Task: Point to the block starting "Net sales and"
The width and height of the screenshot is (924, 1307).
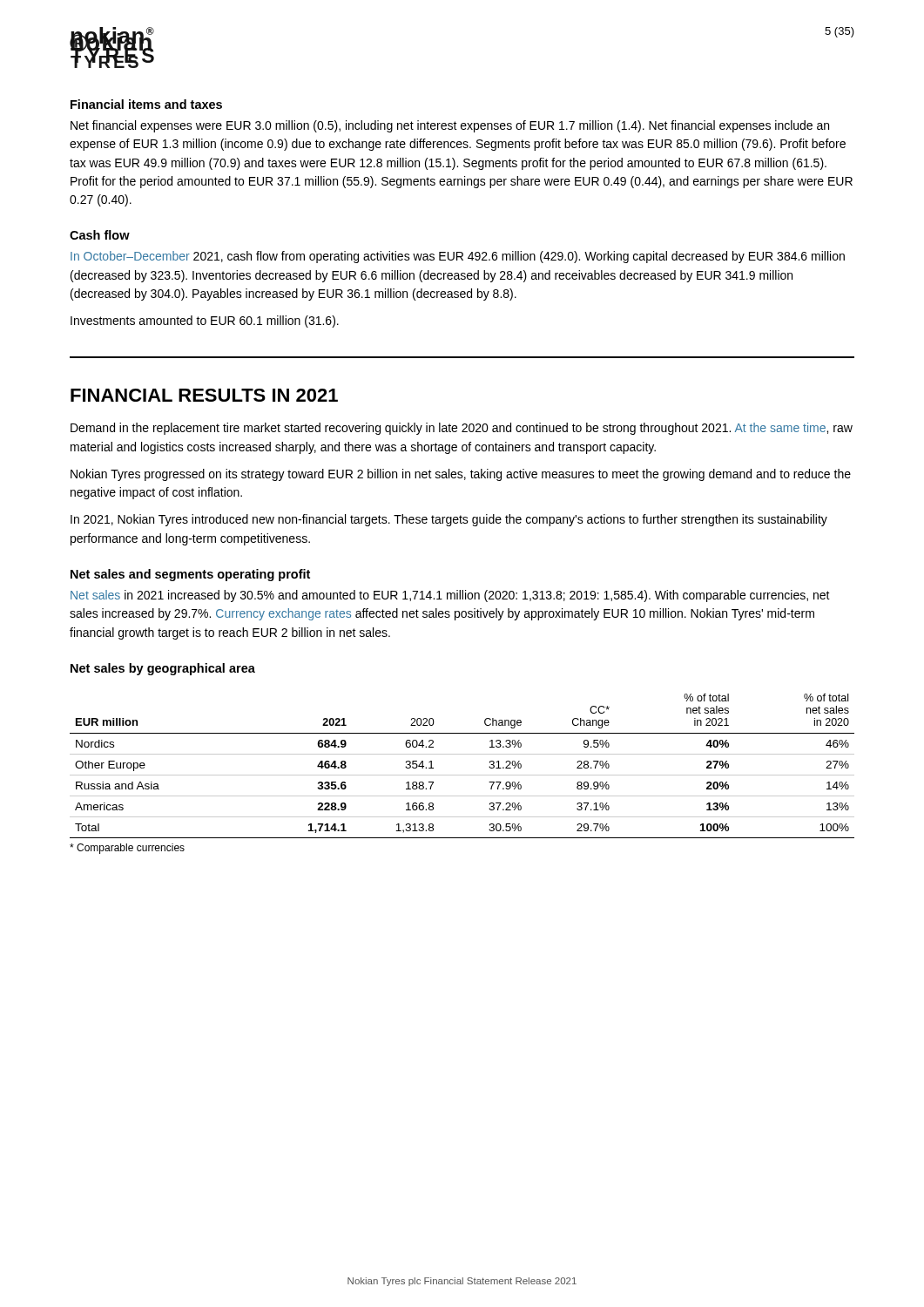Action: click(190, 574)
